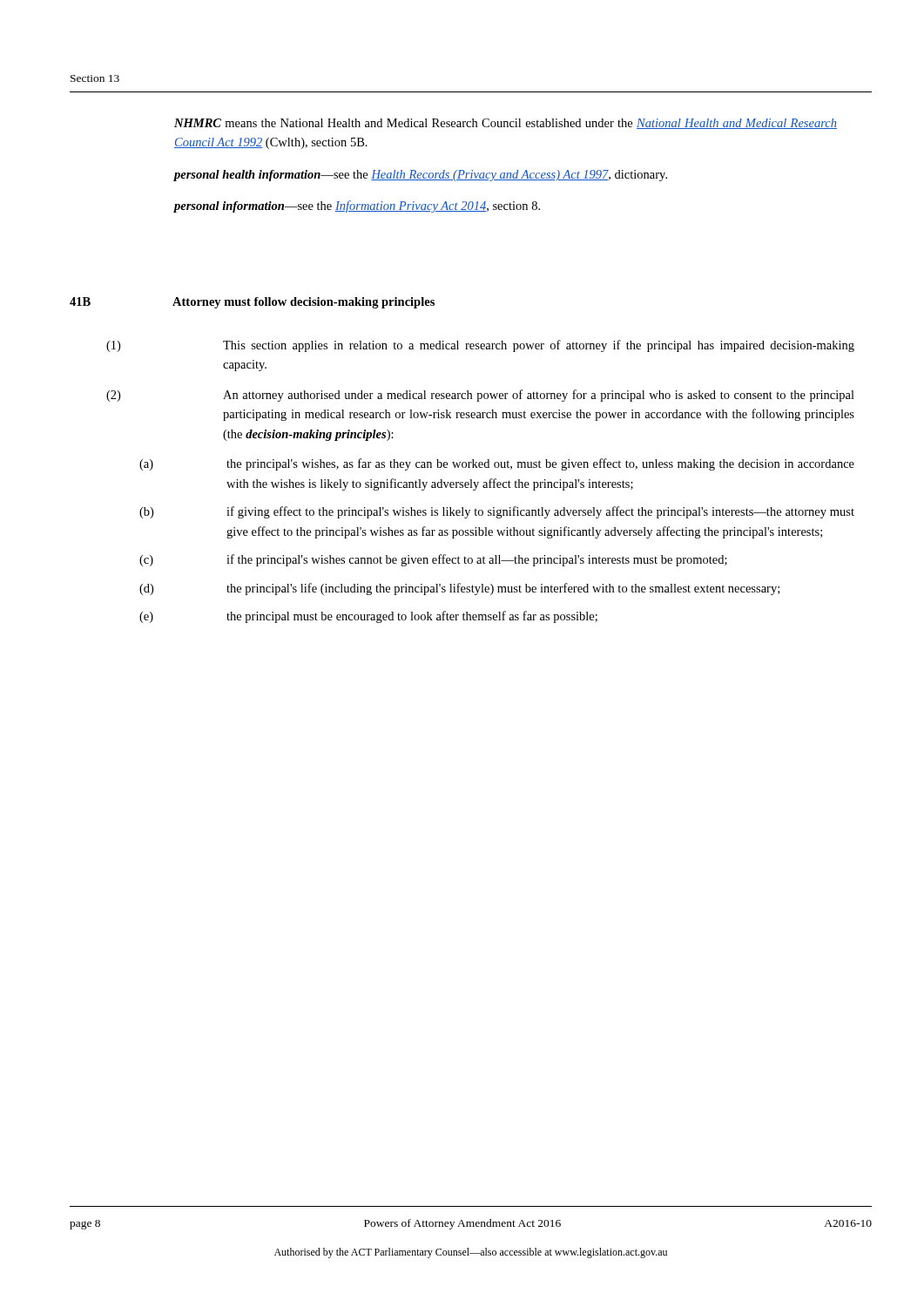Find the block on this page that starts "NHMRC means the National Health and Medical Research"
The width and height of the screenshot is (924, 1307).
506,133
